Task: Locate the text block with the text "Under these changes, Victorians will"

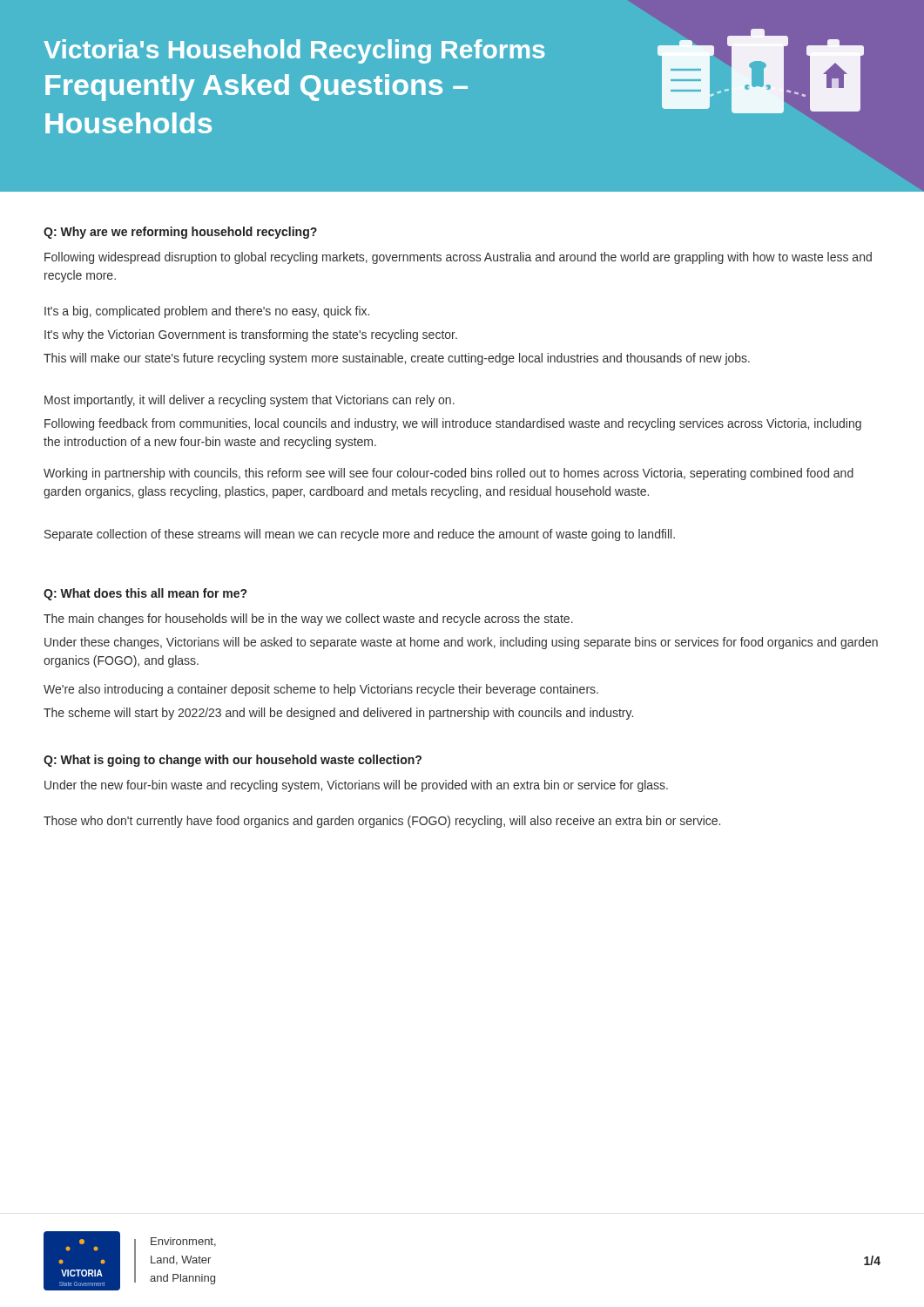Action: [x=462, y=652]
